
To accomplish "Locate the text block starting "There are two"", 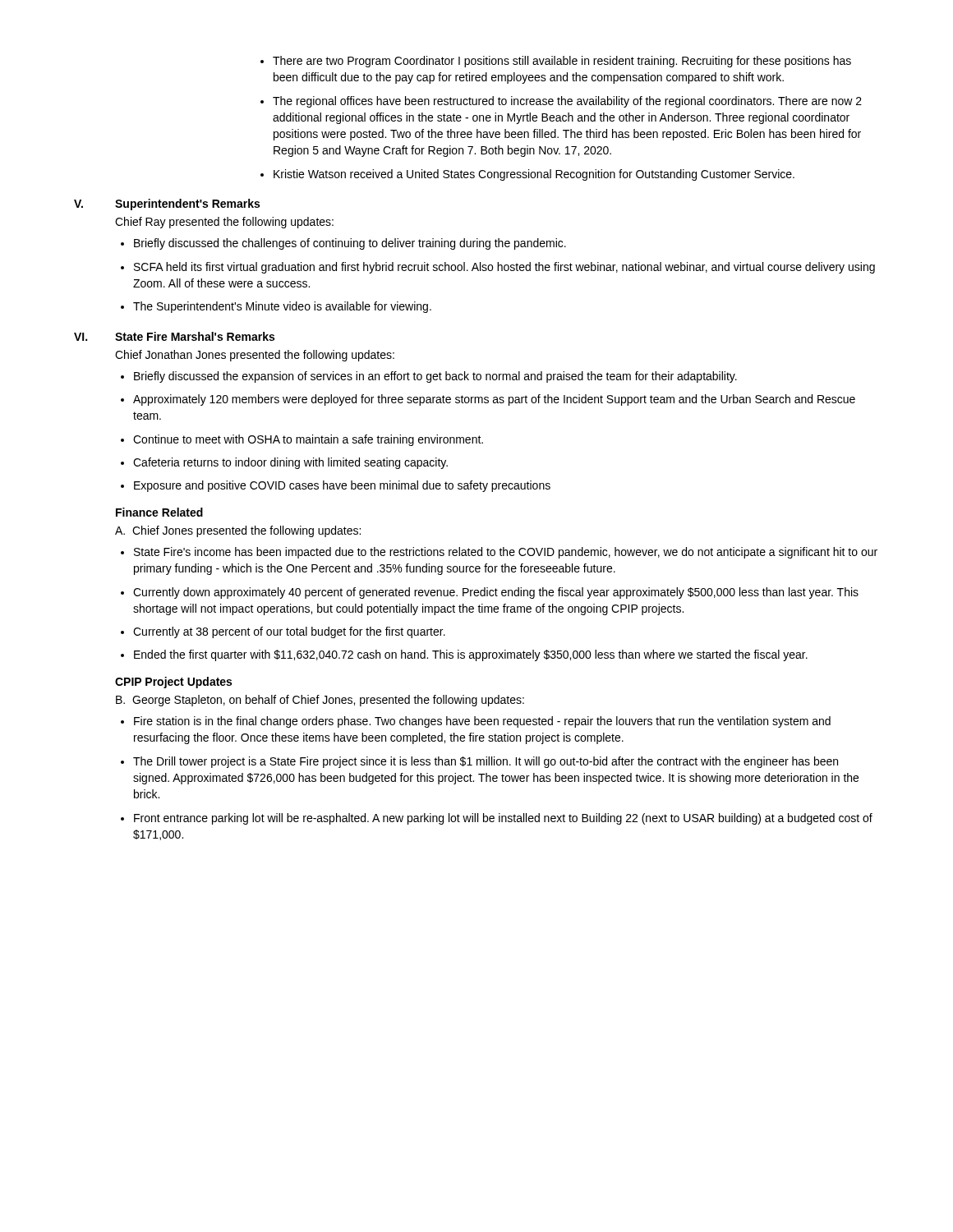I will coord(567,69).
